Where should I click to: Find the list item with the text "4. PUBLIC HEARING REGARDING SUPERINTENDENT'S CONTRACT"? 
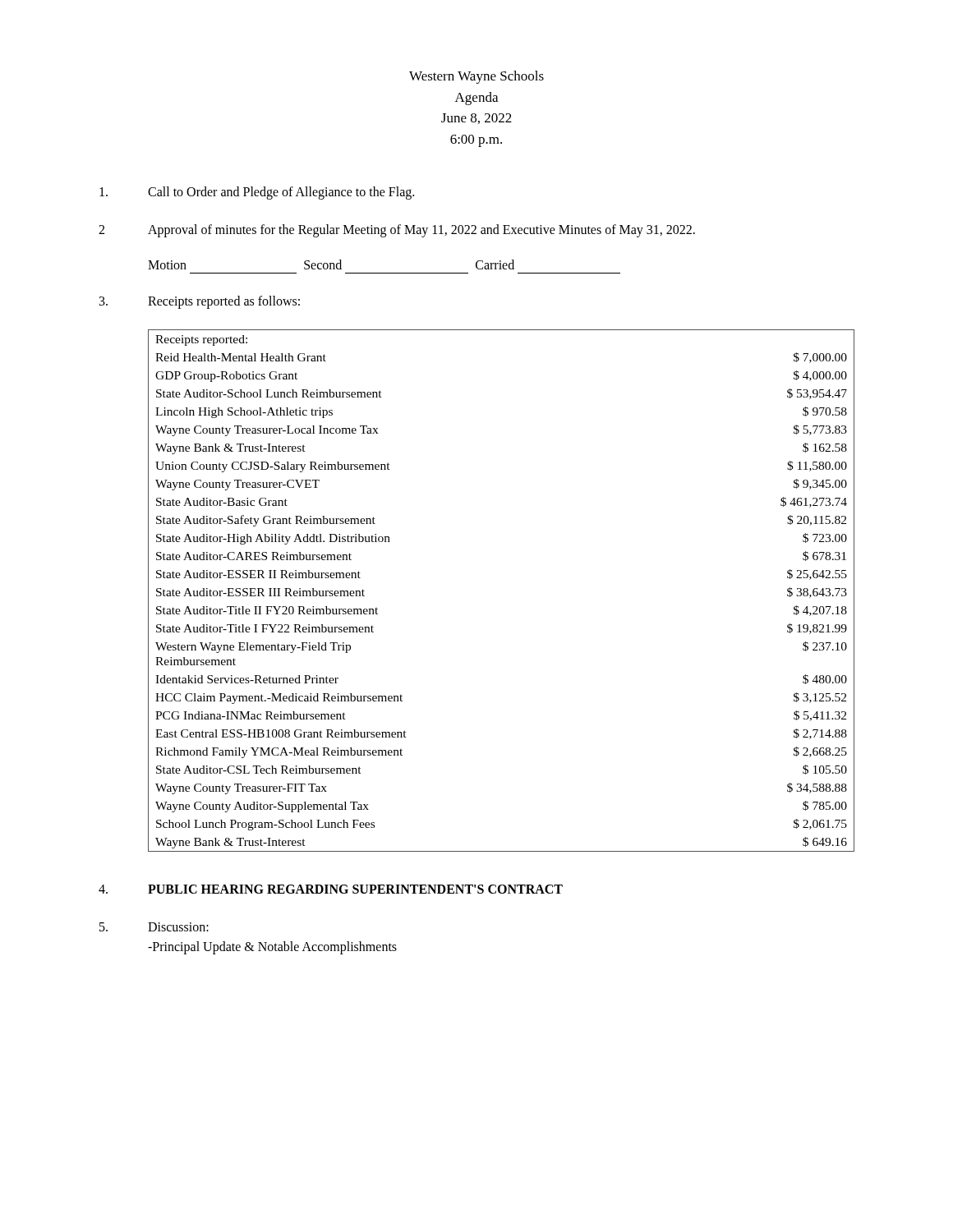(476, 890)
